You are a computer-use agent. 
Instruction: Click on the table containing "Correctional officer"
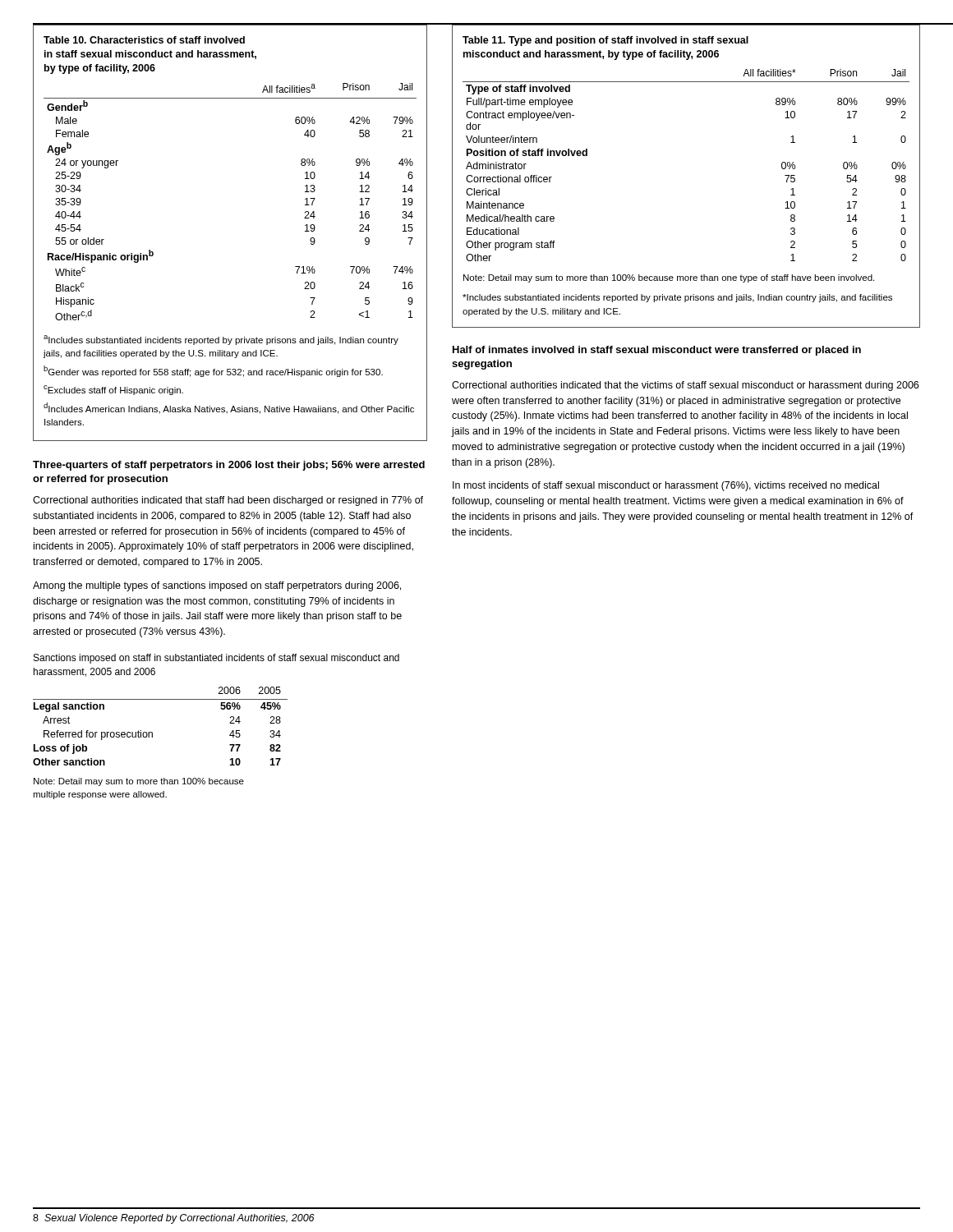[686, 176]
